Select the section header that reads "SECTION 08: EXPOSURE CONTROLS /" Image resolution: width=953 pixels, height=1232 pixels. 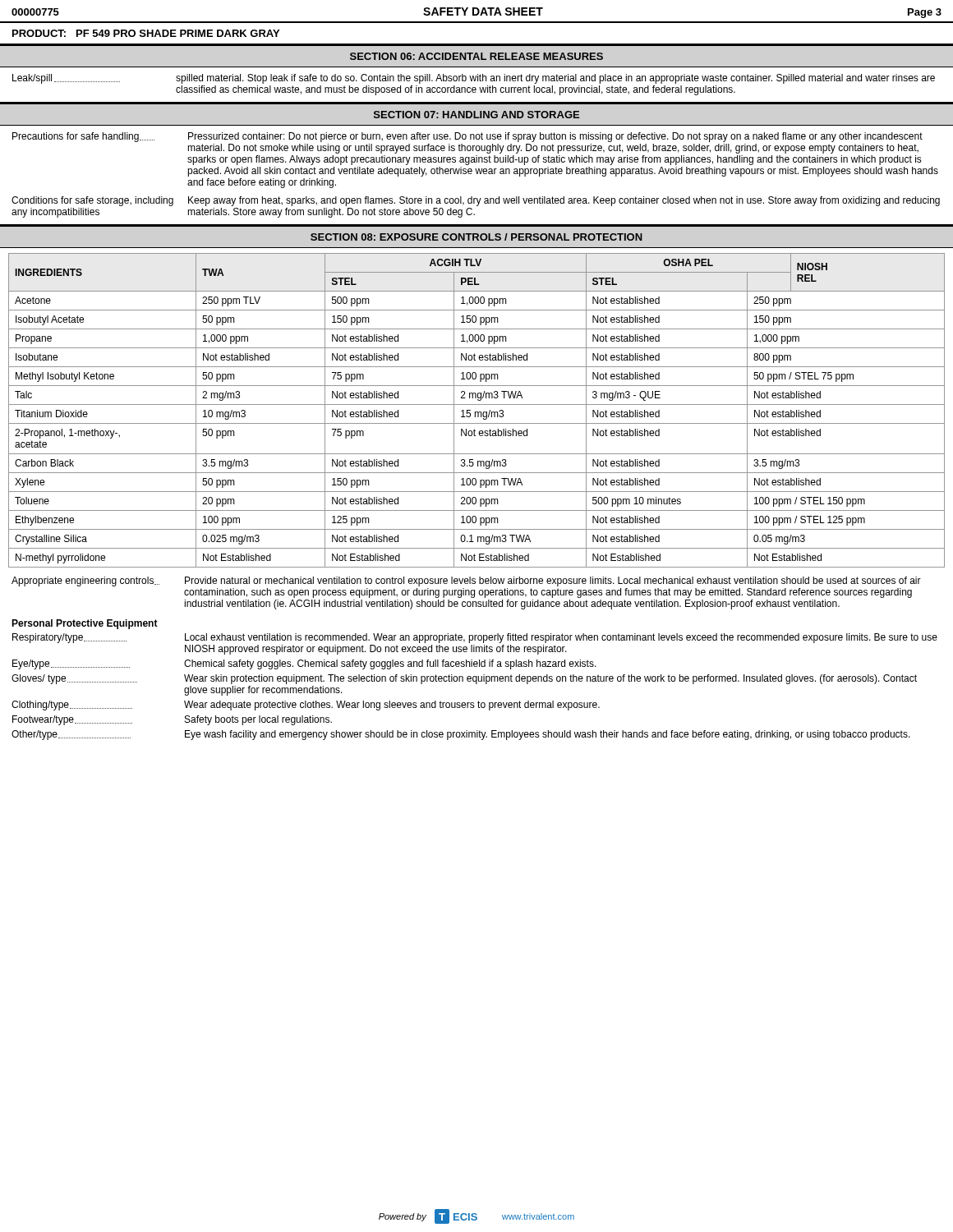pos(476,237)
